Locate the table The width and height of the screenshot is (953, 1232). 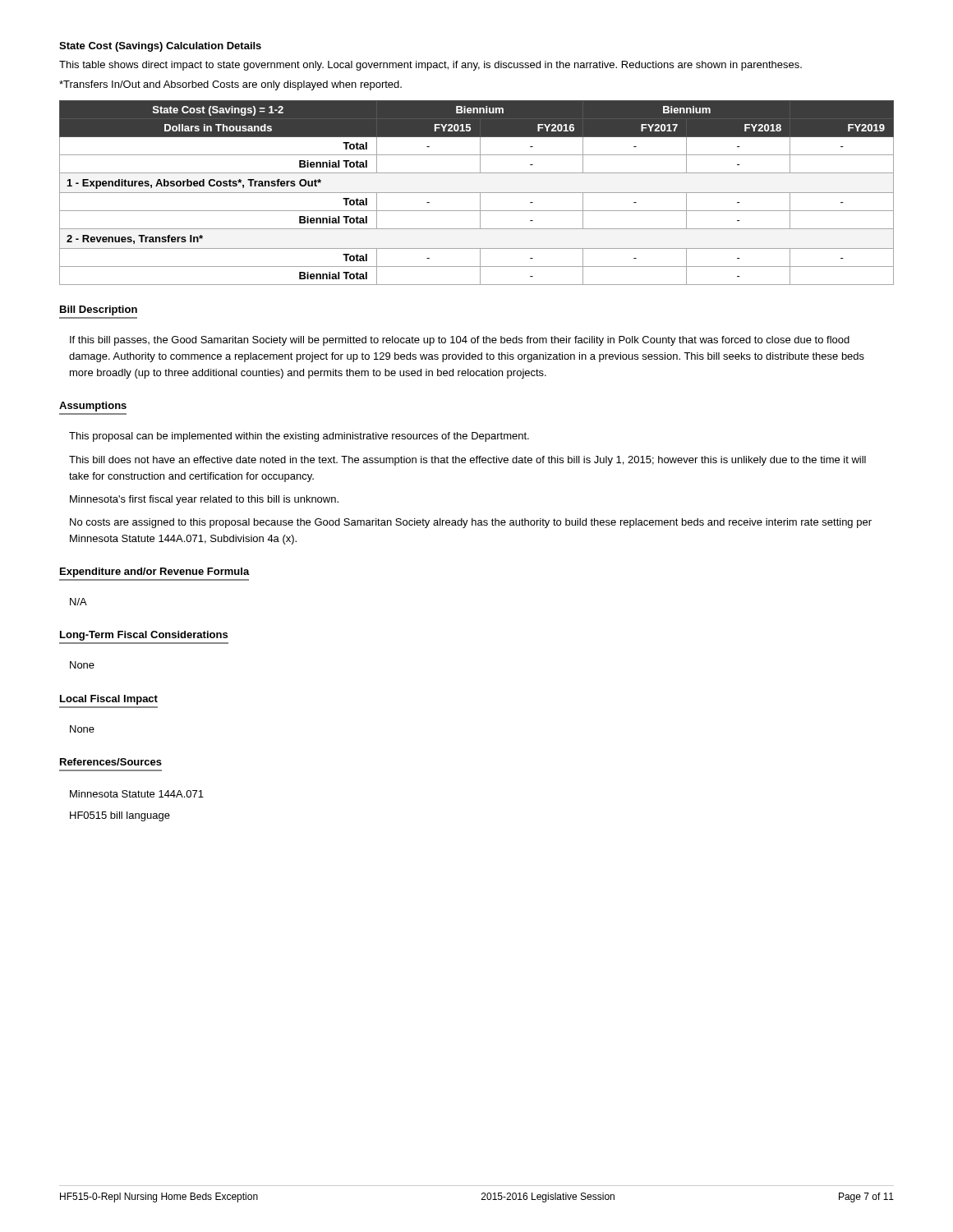476,193
